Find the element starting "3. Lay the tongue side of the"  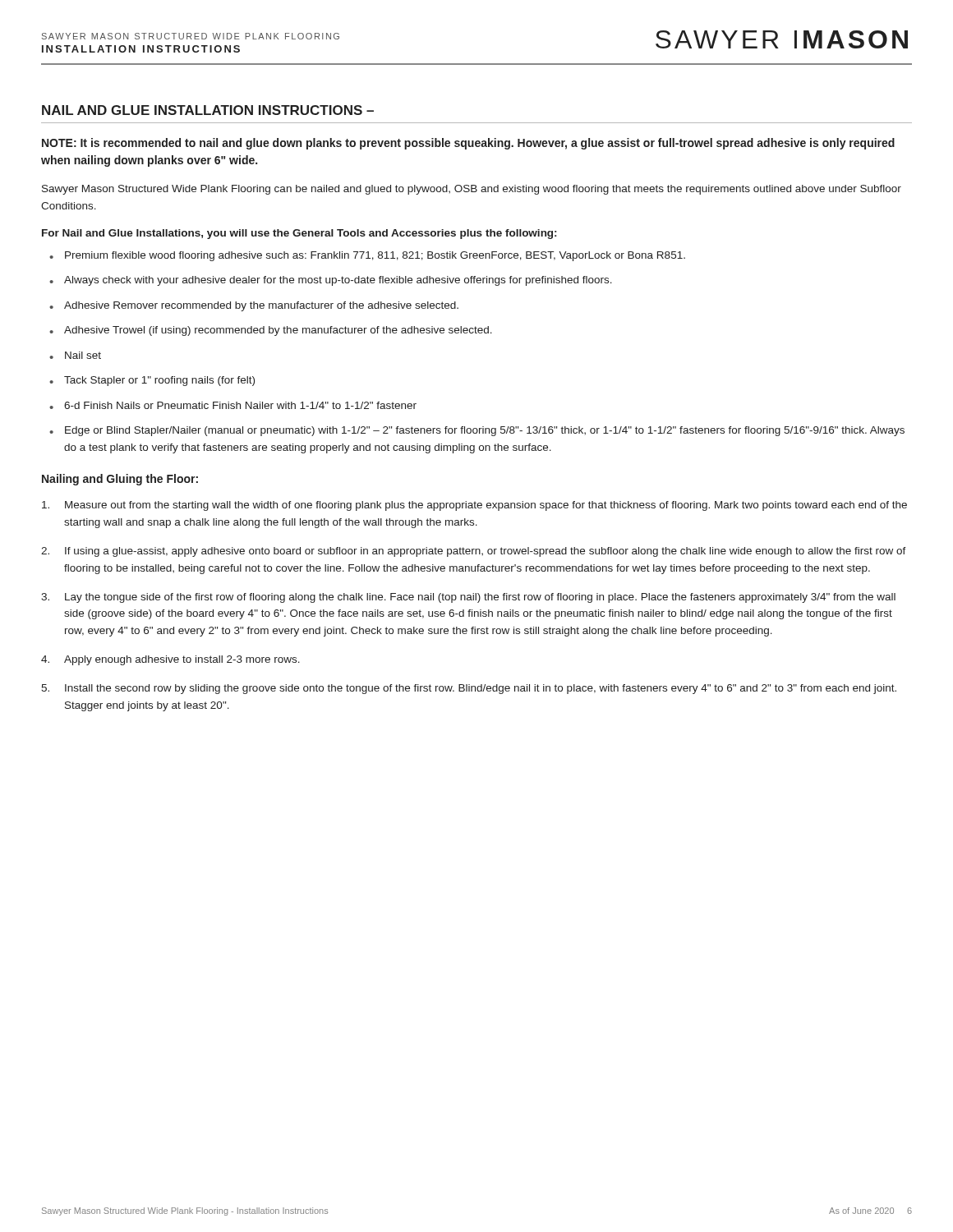coord(476,614)
